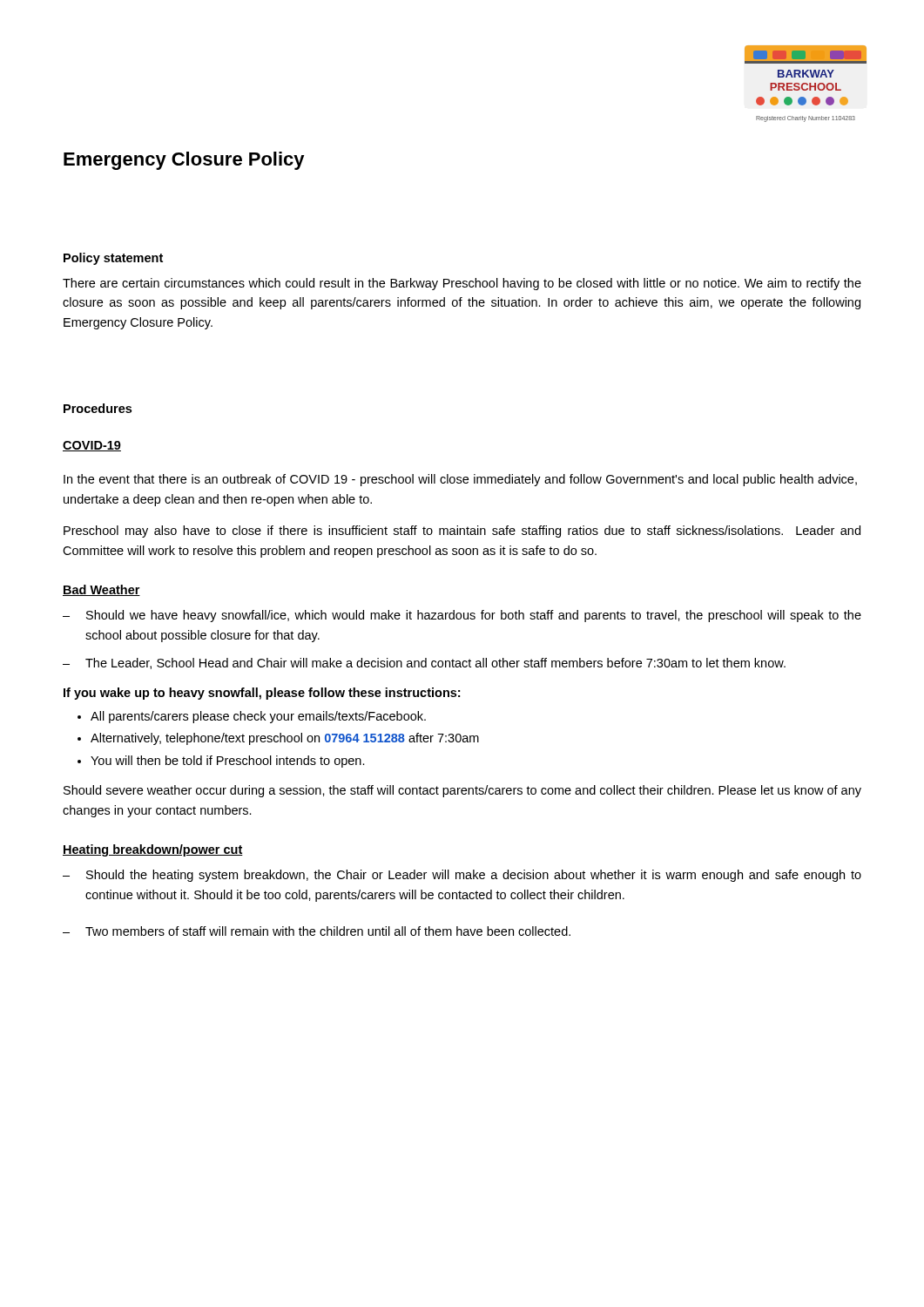Image resolution: width=924 pixels, height=1307 pixels.
Task: Click on the block starting "If you wake"
Action: click(x=262, y=692)
